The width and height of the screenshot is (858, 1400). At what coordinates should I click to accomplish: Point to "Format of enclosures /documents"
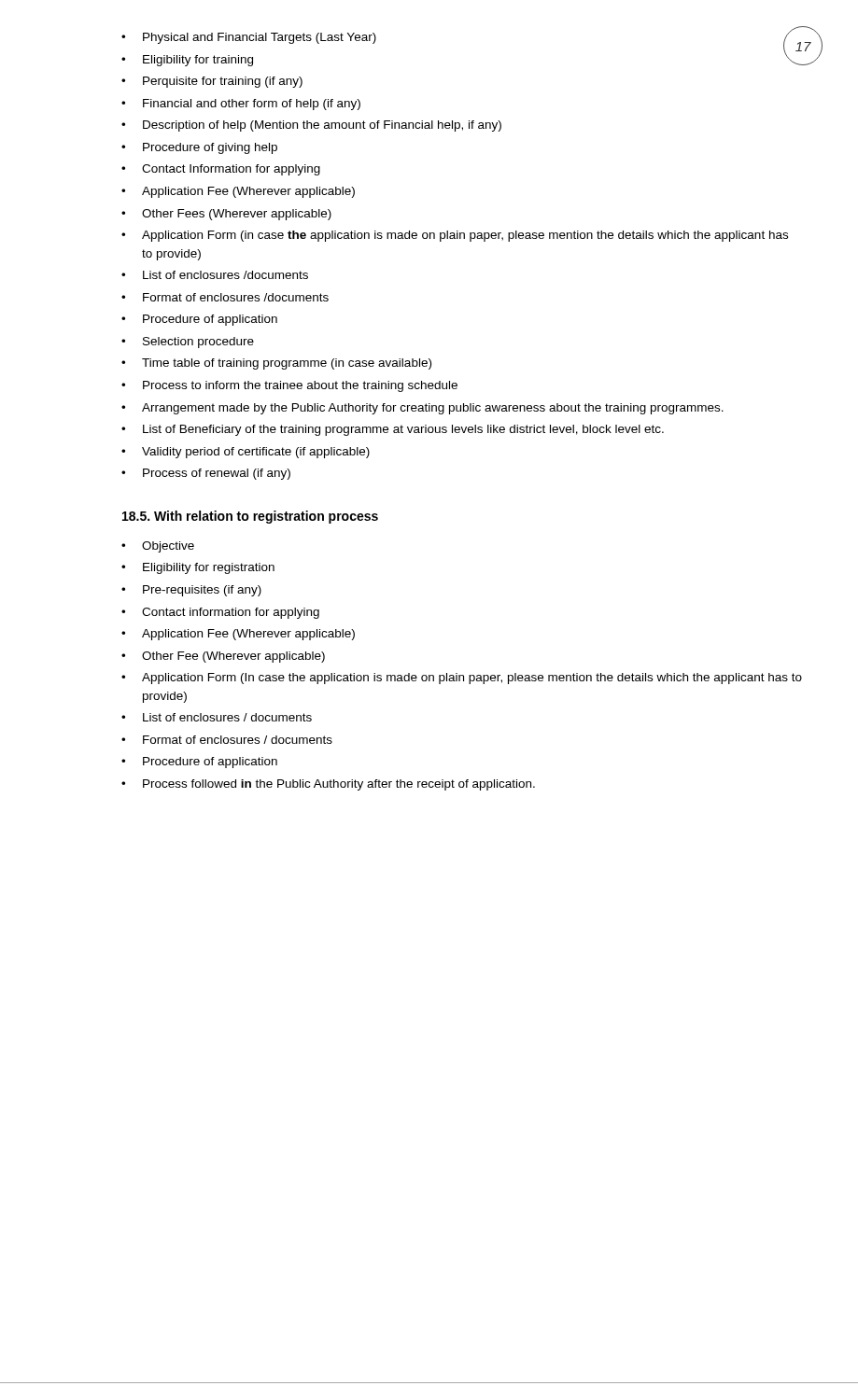pyautogui.click(x=225, y=297)
